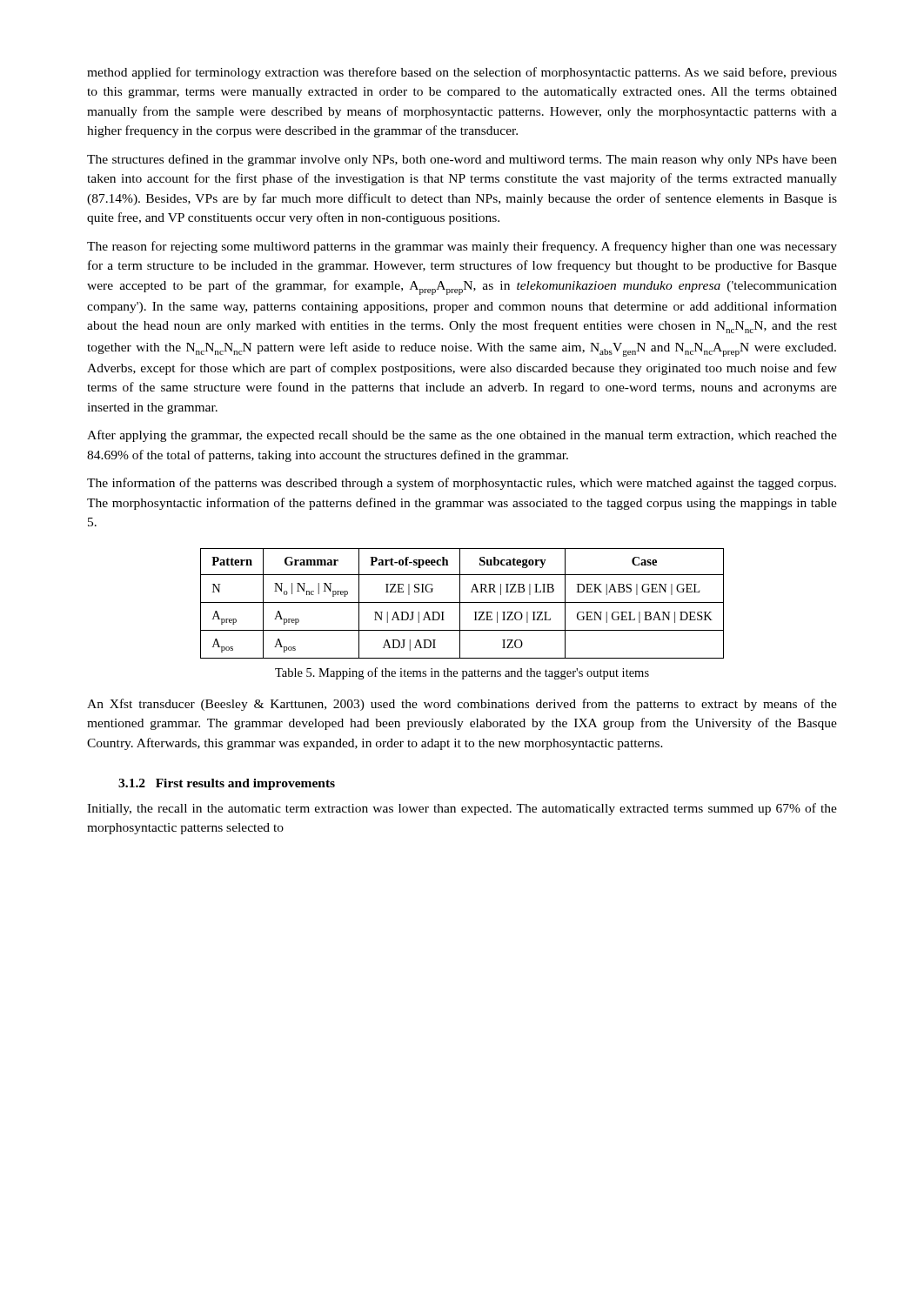Select the text block containing "An Xfst transducer (Beesley &"

point(462,723)
